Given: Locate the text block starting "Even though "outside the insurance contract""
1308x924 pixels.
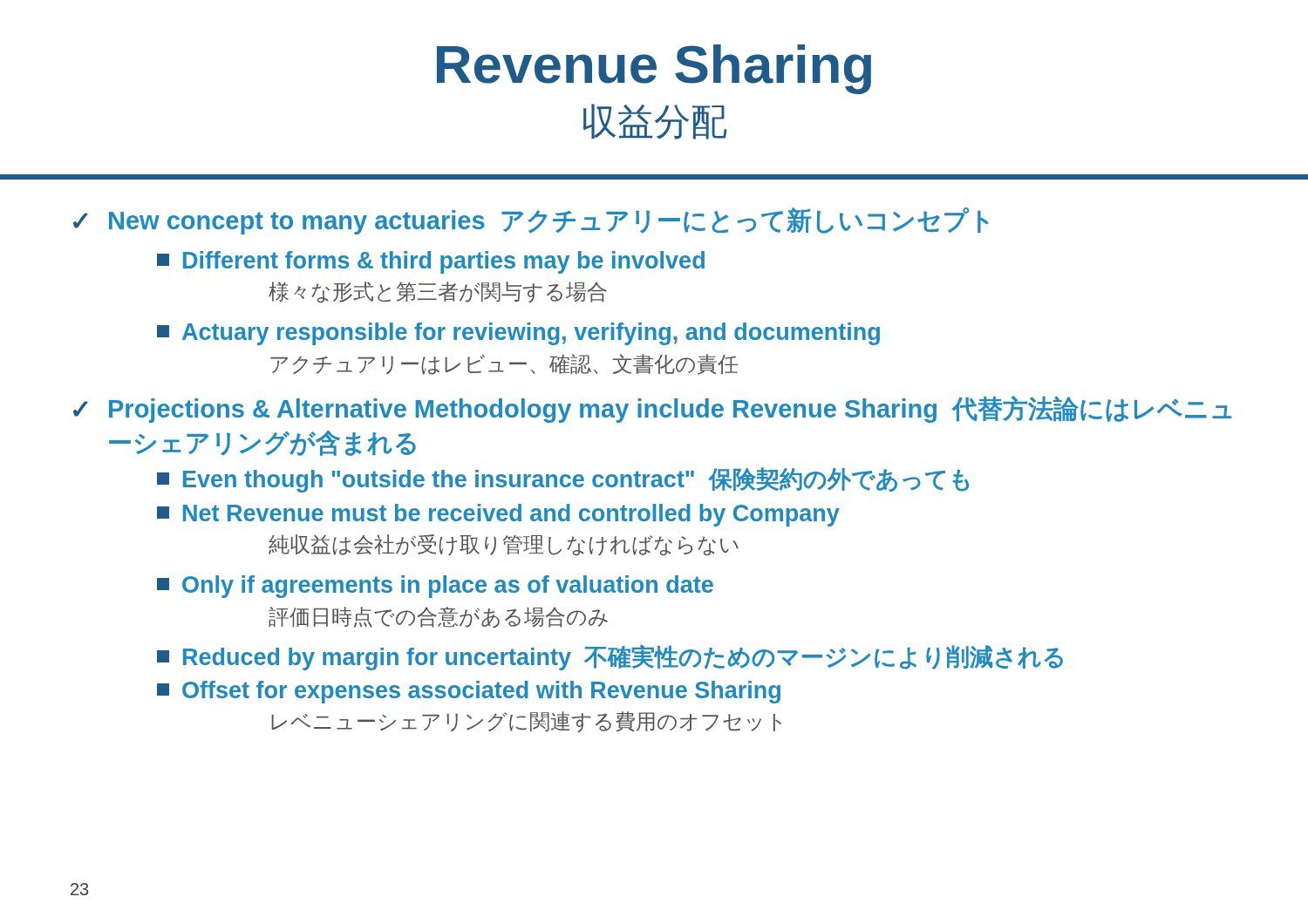Looking at the screenshot, I should (565, 480).
